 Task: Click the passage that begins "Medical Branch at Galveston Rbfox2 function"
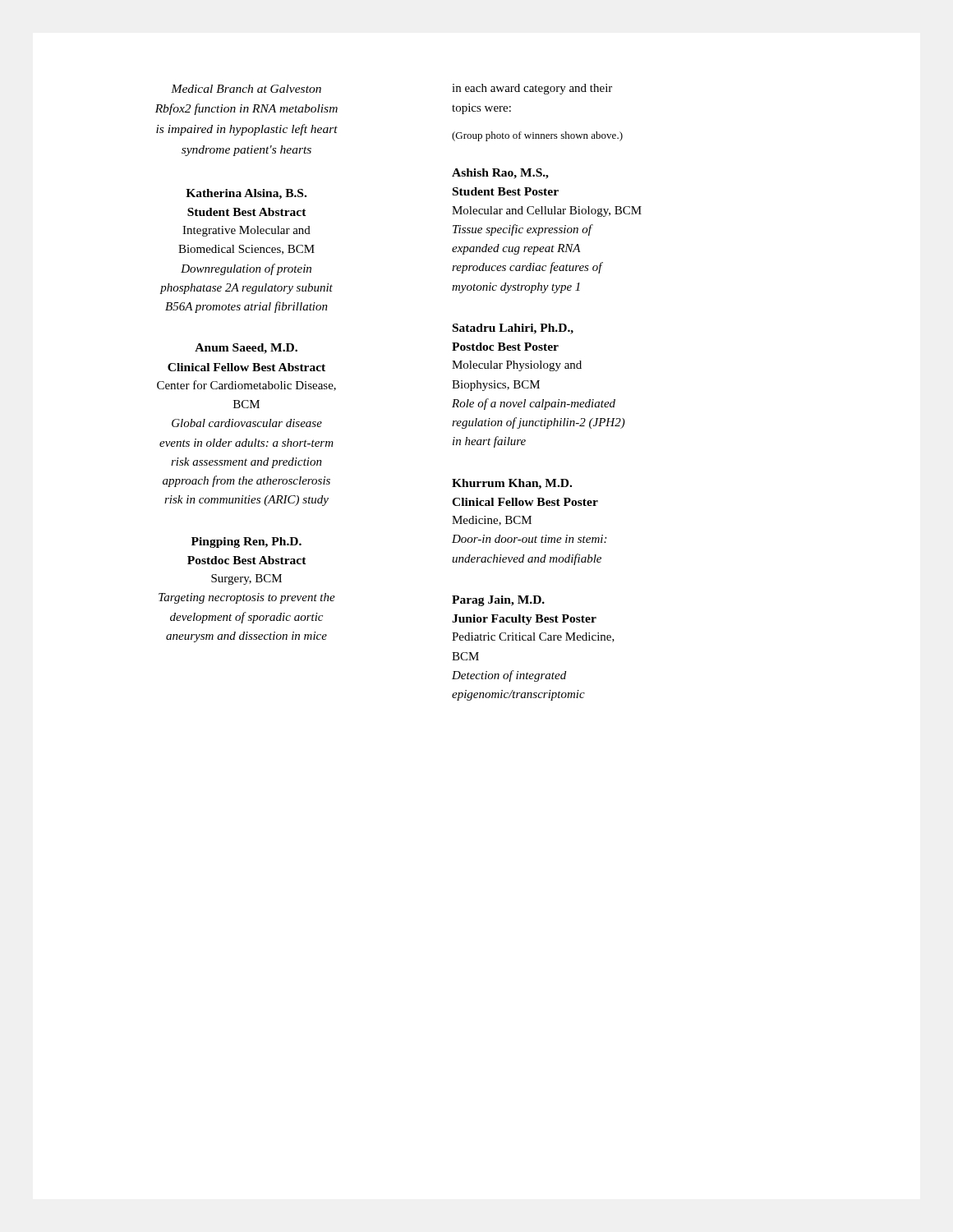(x=246, y=119)
